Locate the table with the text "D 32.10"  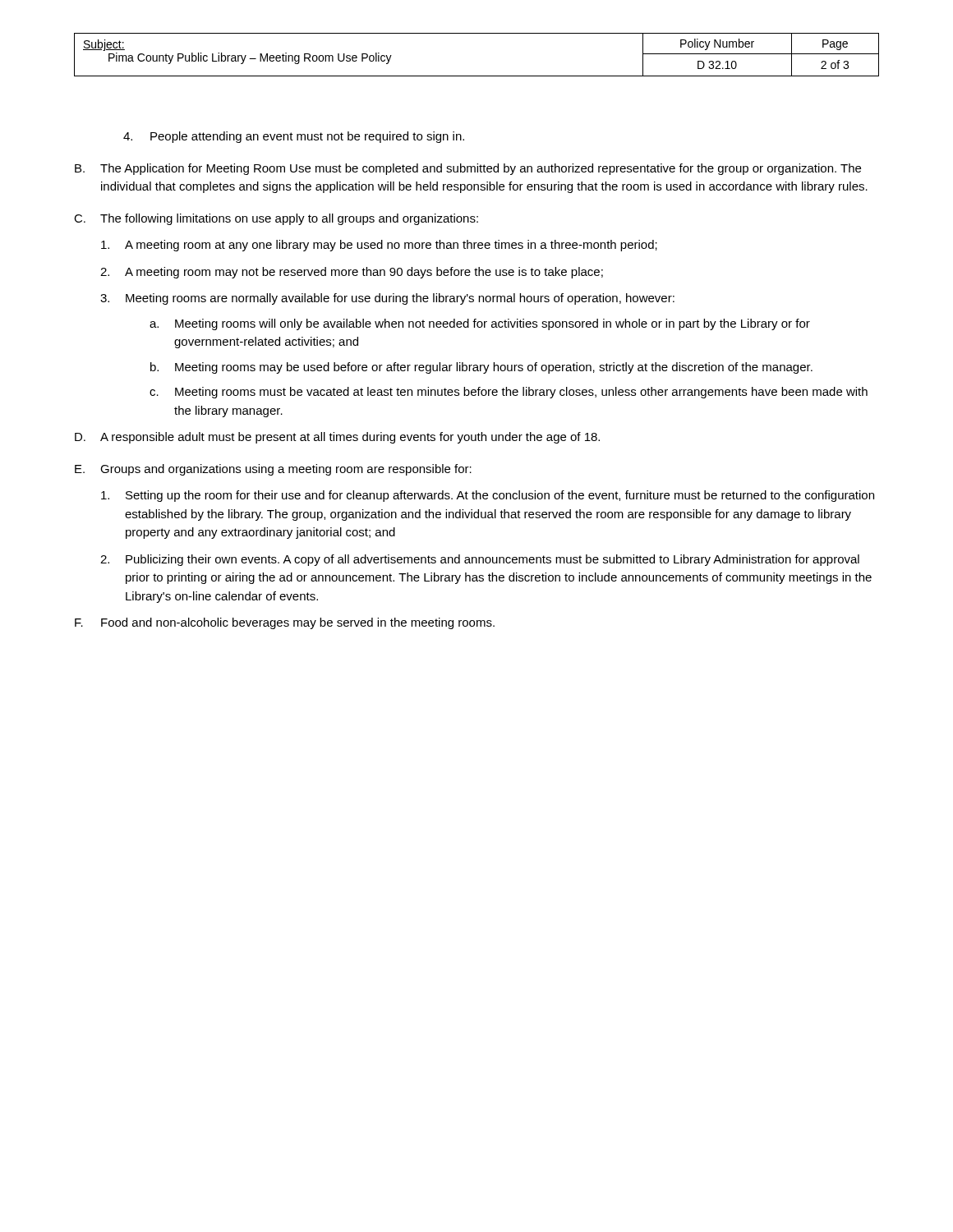[476, 55]
